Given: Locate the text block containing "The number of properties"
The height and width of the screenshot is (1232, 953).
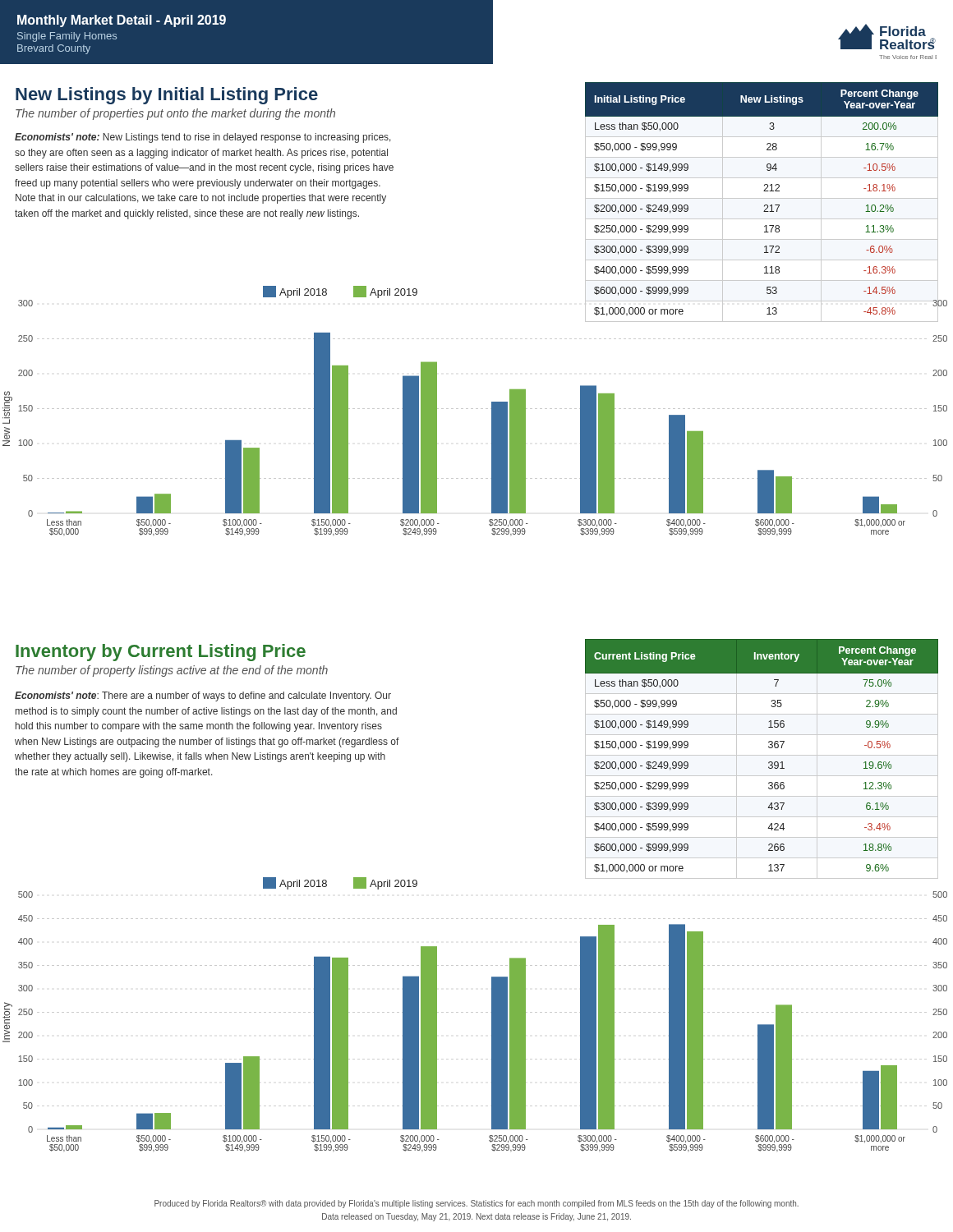Looking at the screenshot, I should (175, 113).
